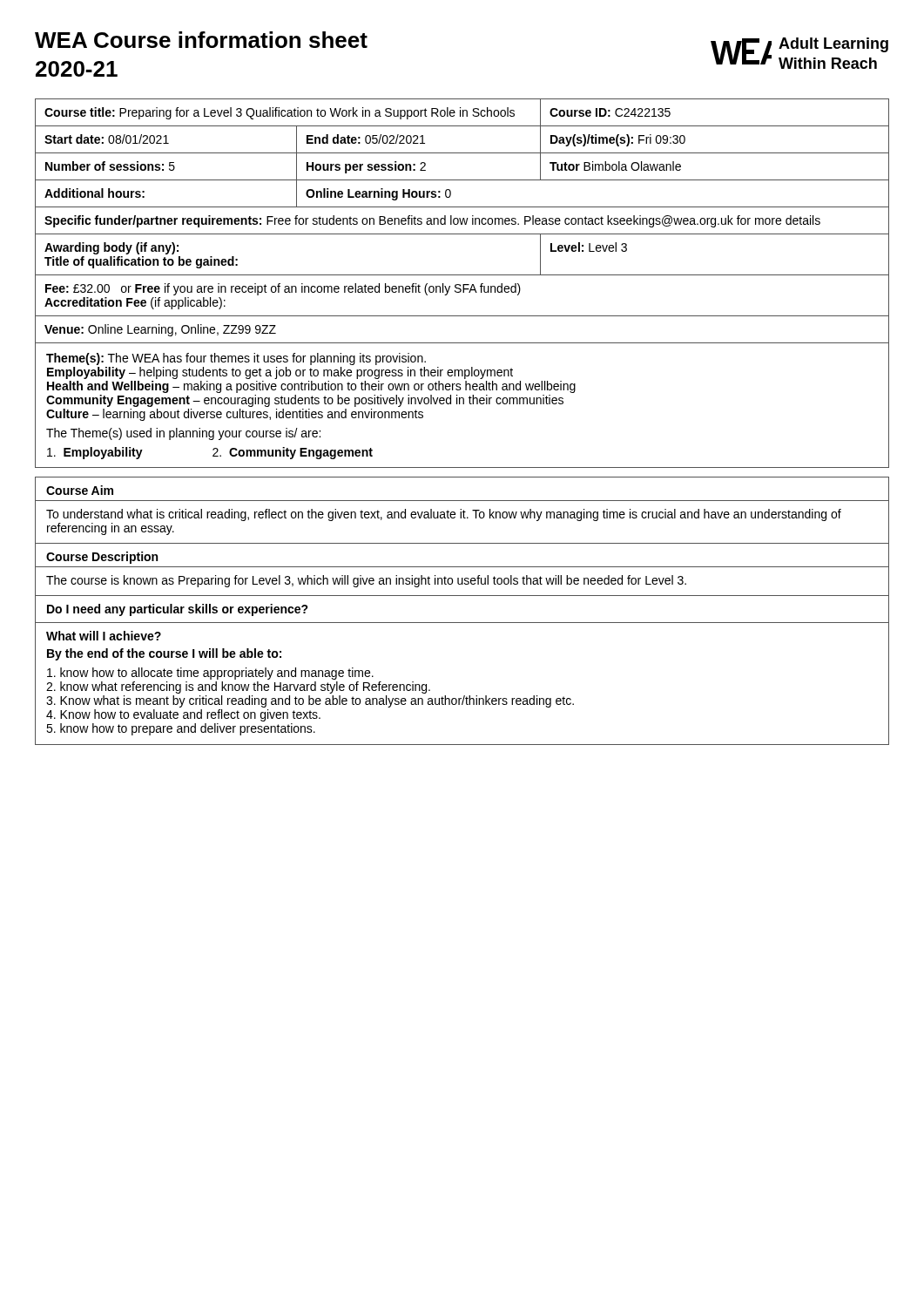Locate the list item that says "know how to allocate time"

coord(210,673)
